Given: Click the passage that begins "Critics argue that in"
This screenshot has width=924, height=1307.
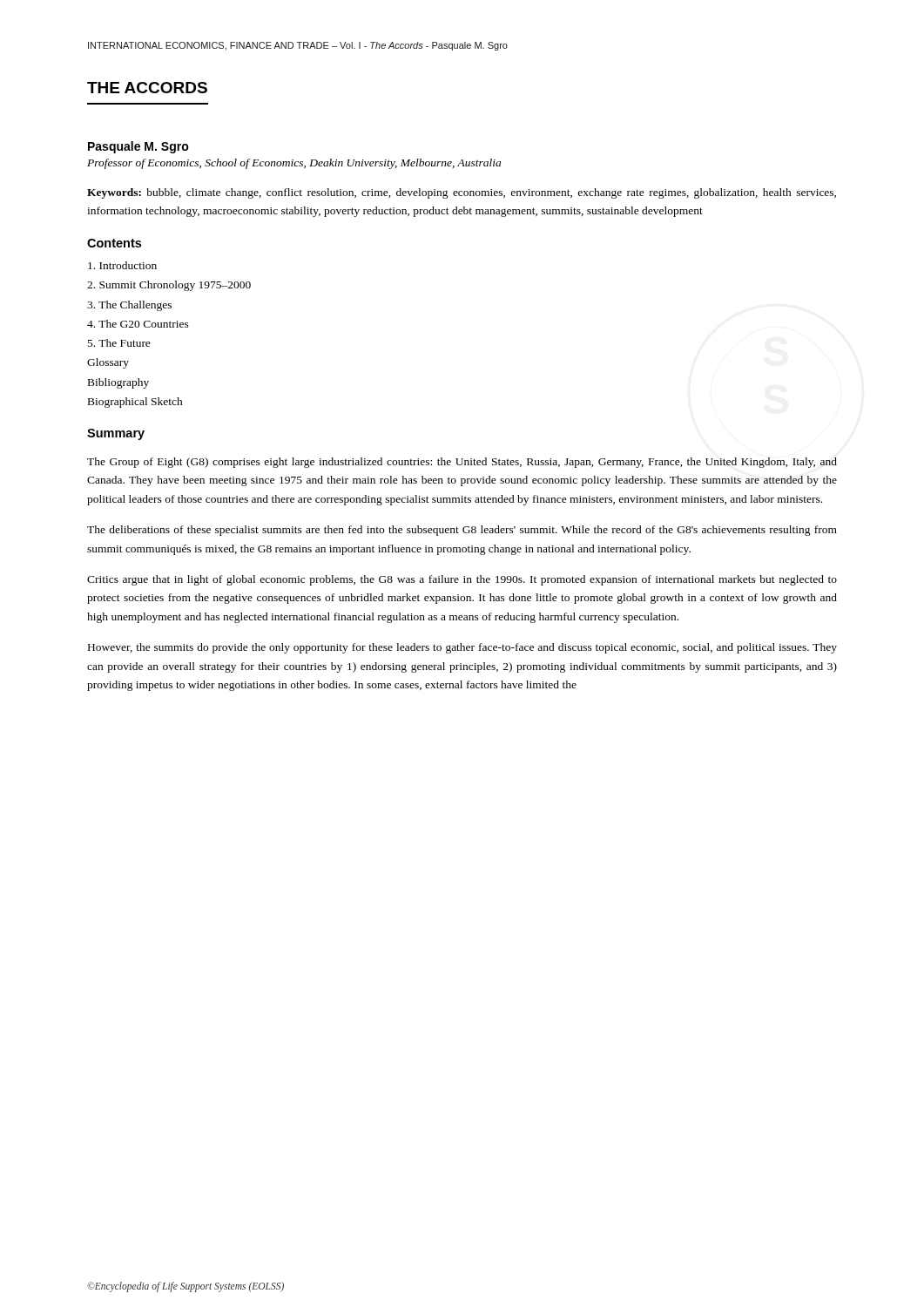Looking at the screenshot, I should pos(462,598).
